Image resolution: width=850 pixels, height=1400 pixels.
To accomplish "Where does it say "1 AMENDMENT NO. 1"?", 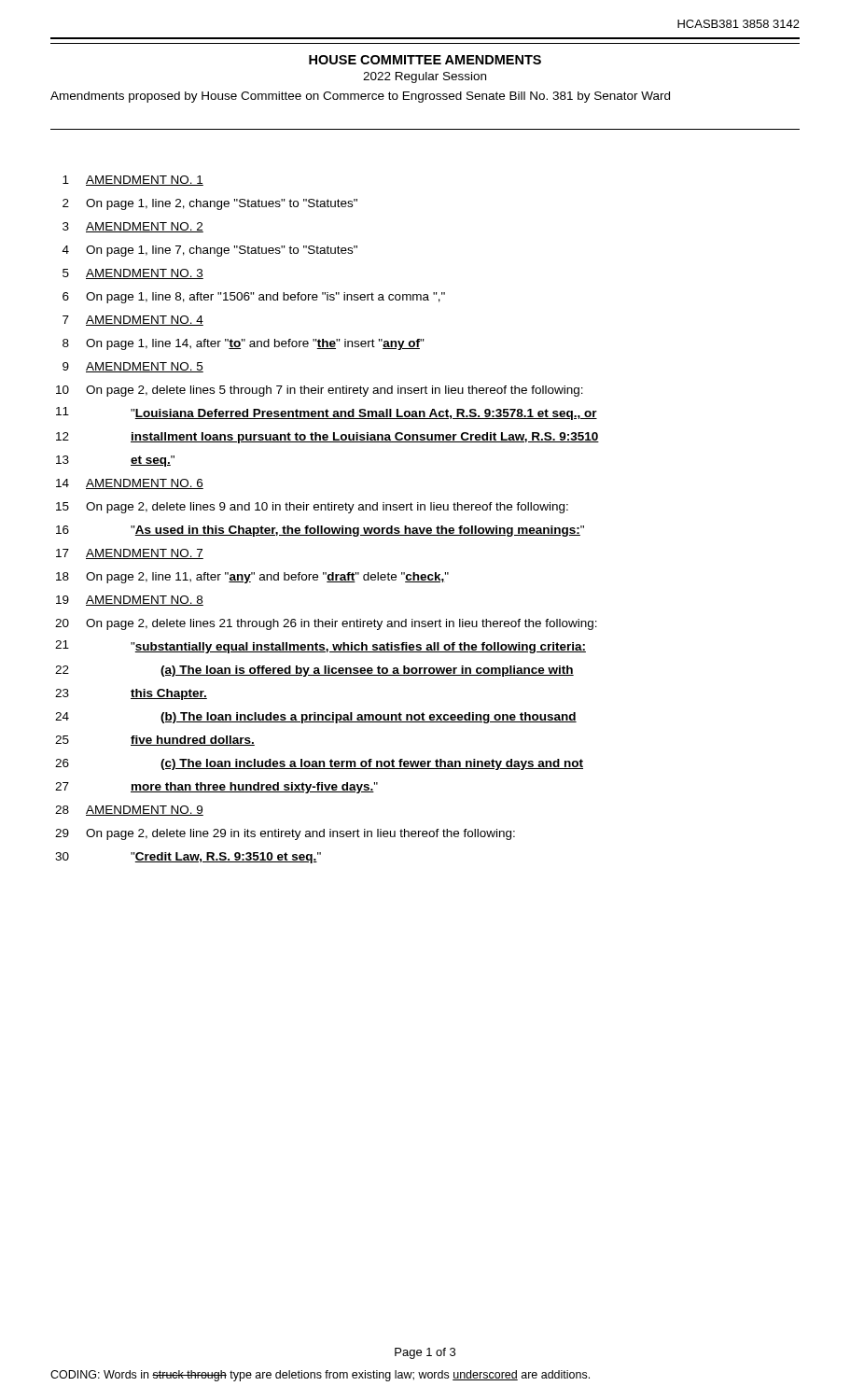I will [133, 181].
